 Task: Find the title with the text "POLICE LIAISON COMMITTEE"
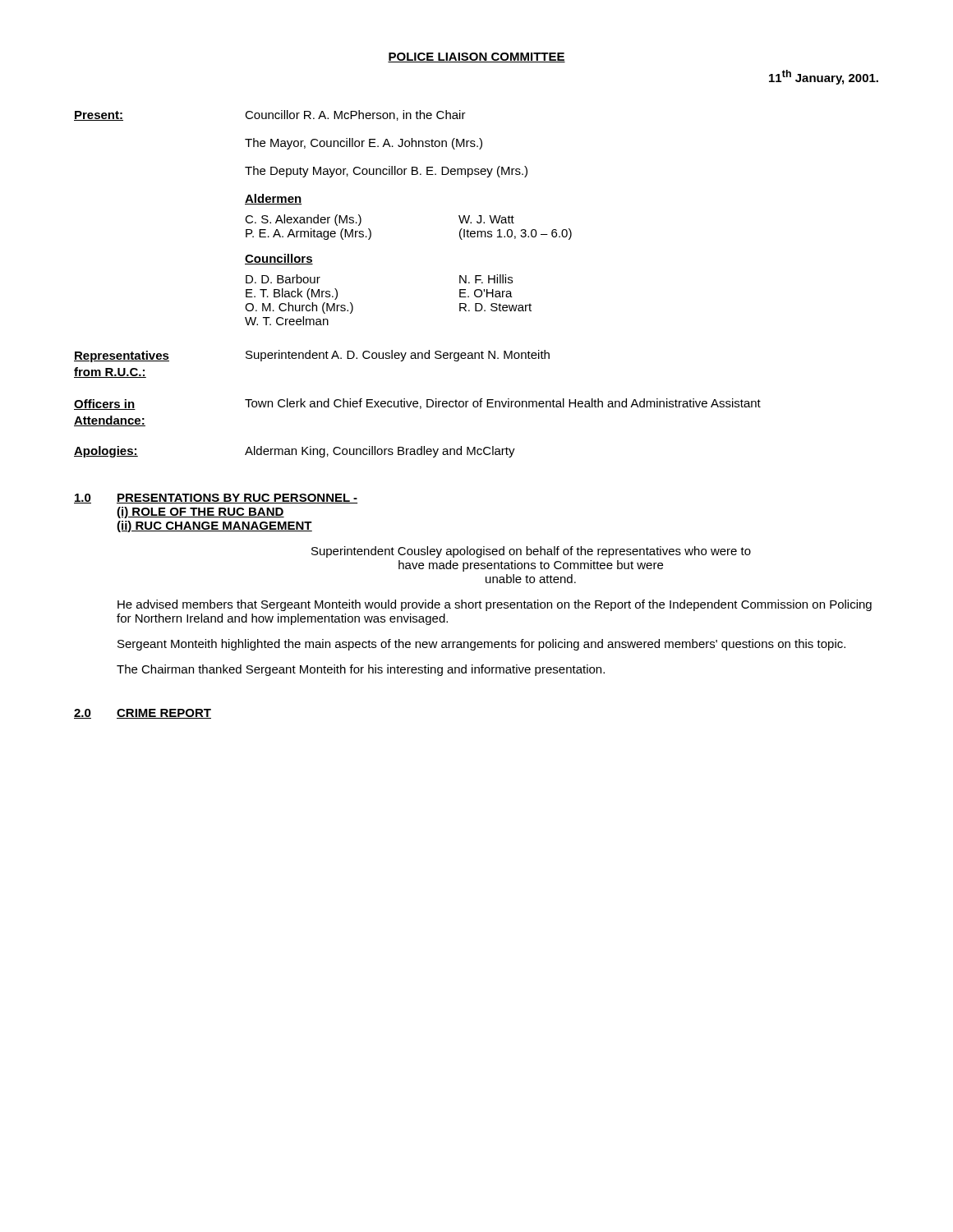tap(476, 56)
